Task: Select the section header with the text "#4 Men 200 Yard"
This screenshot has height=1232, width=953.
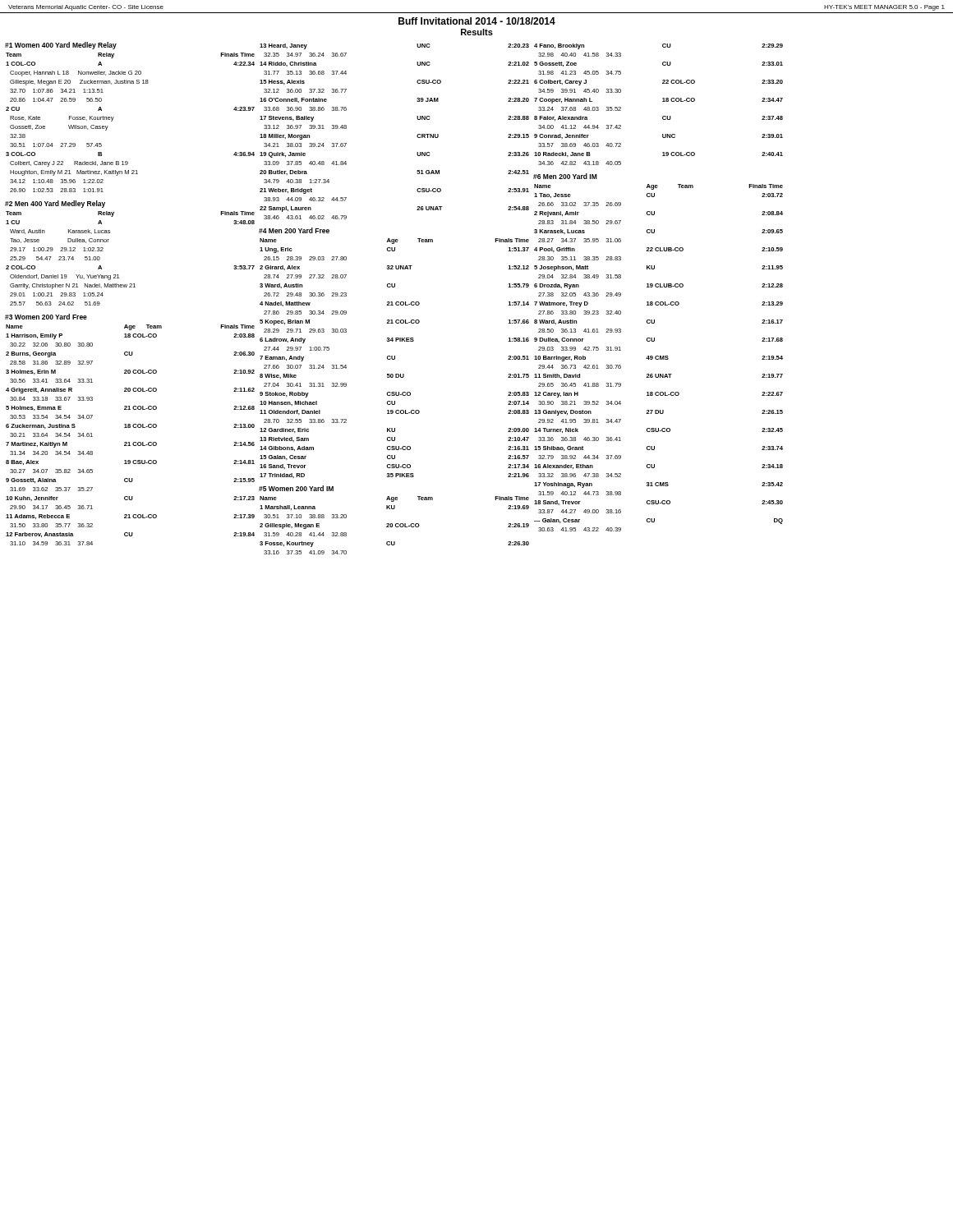Action: [x=294, y=231]
